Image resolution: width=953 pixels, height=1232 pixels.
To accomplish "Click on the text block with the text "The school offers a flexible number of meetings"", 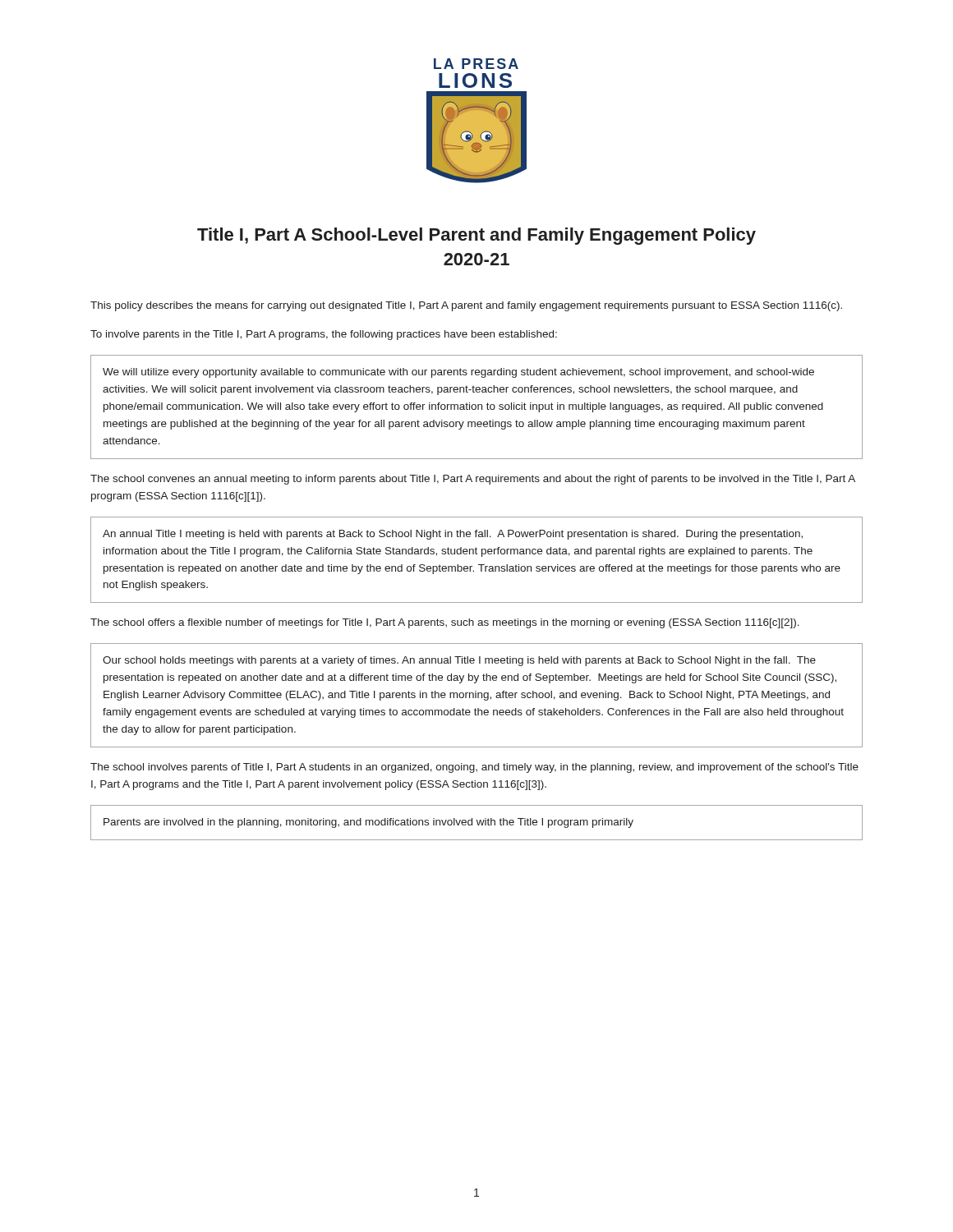I will point(445,622).
